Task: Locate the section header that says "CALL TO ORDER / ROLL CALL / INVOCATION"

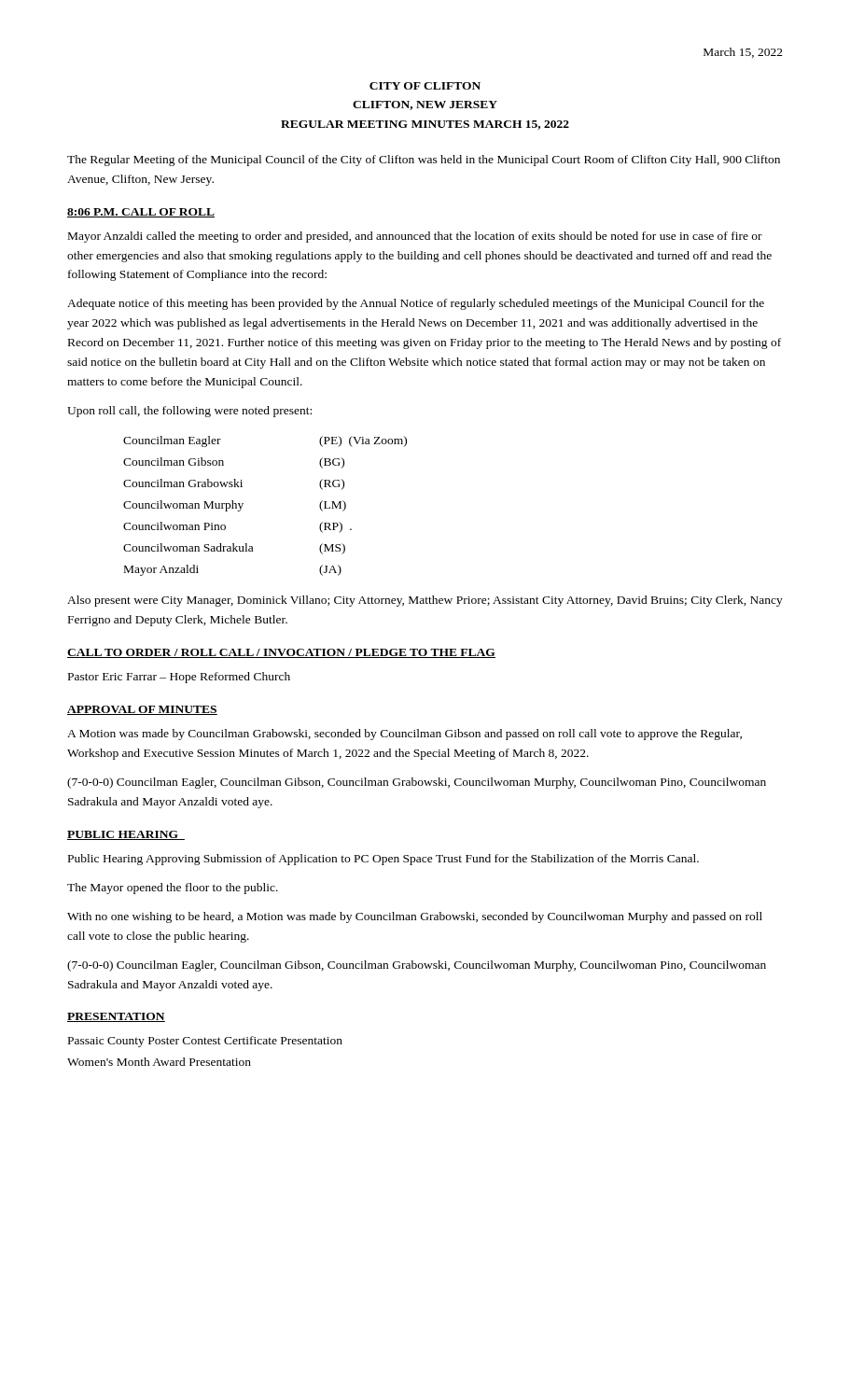Action: (x=281, y=652)
